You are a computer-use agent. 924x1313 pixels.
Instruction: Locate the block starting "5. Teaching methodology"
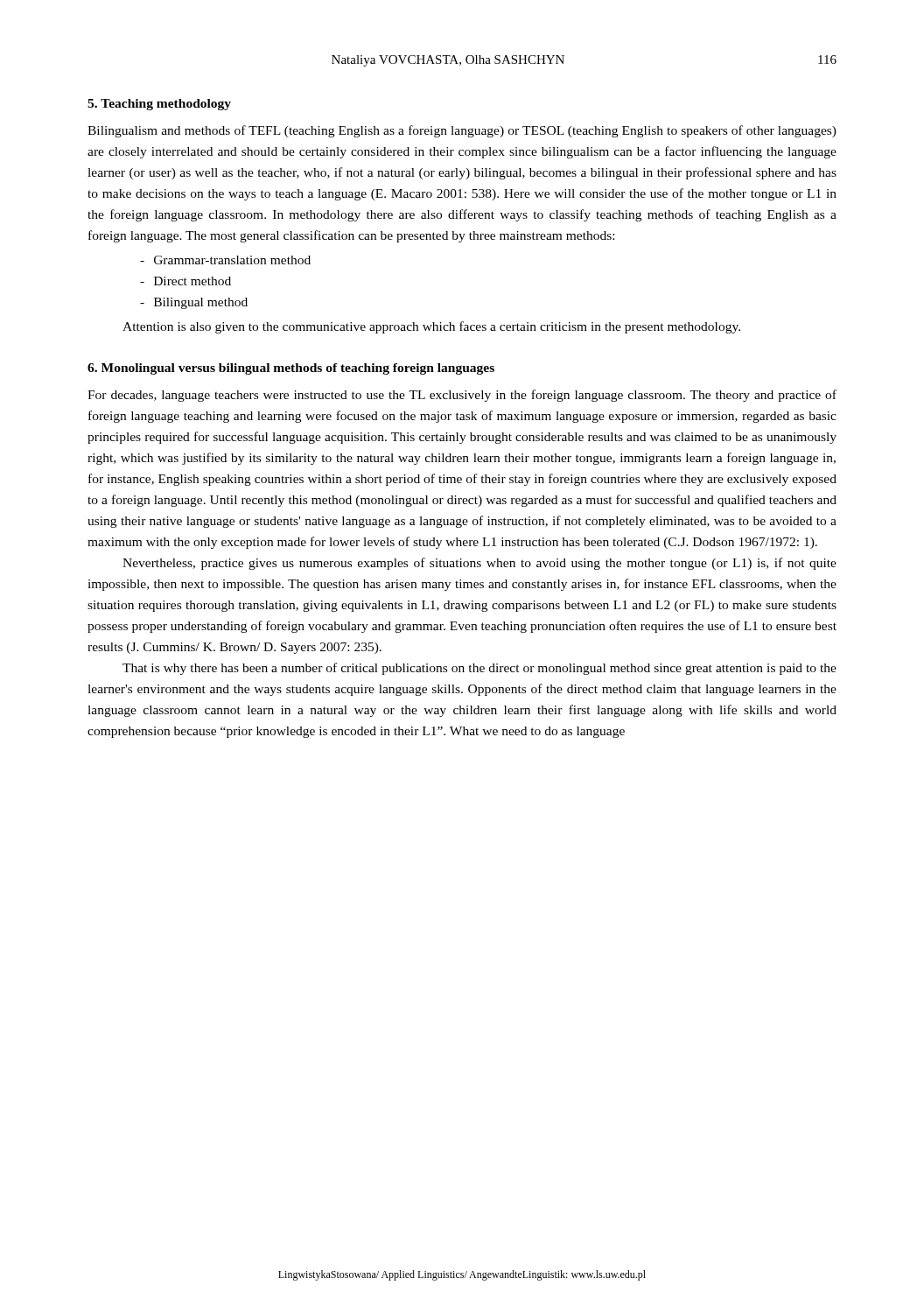tap(159, 103)
